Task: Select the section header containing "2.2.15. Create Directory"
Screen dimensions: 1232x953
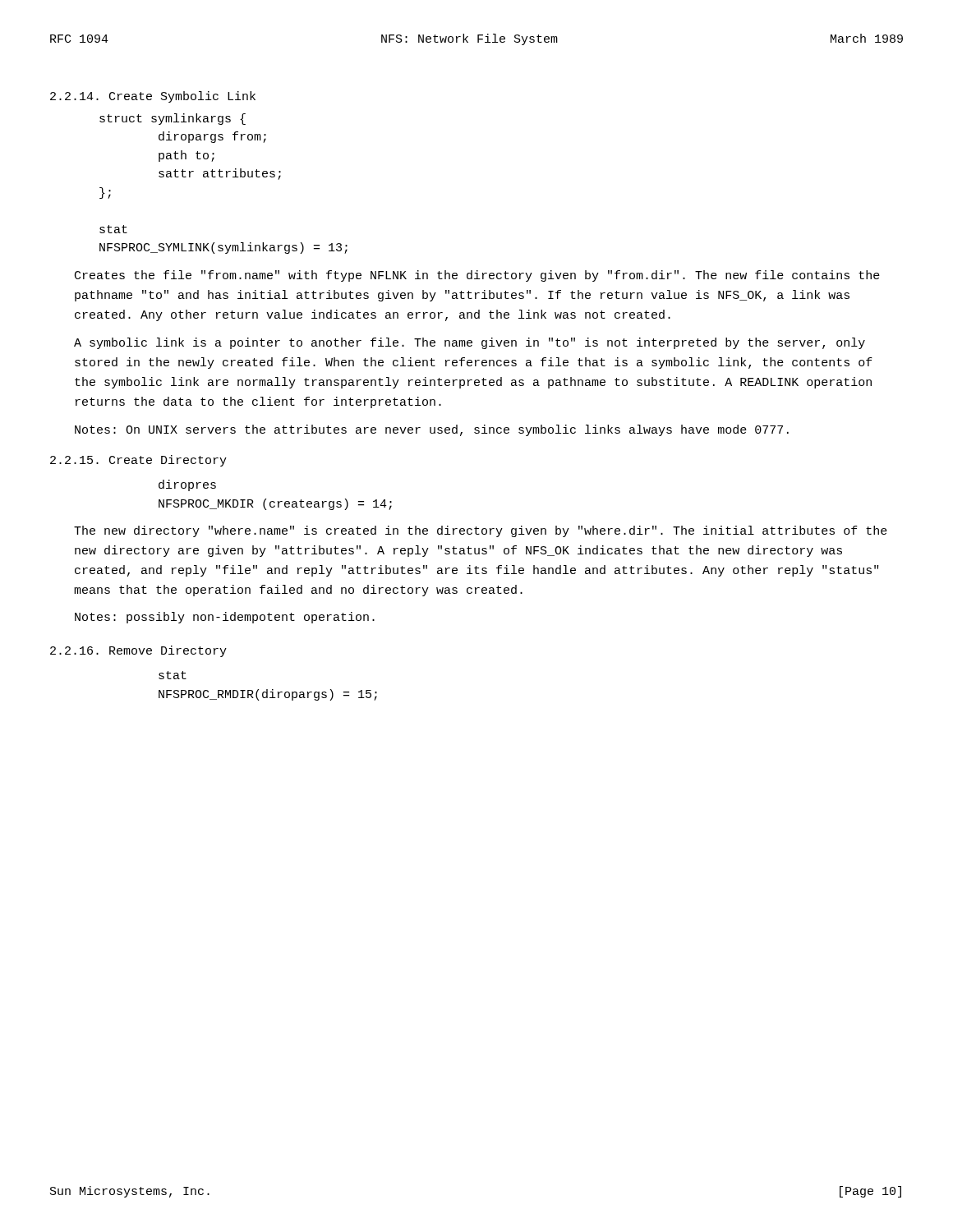Action: (138, 461)
